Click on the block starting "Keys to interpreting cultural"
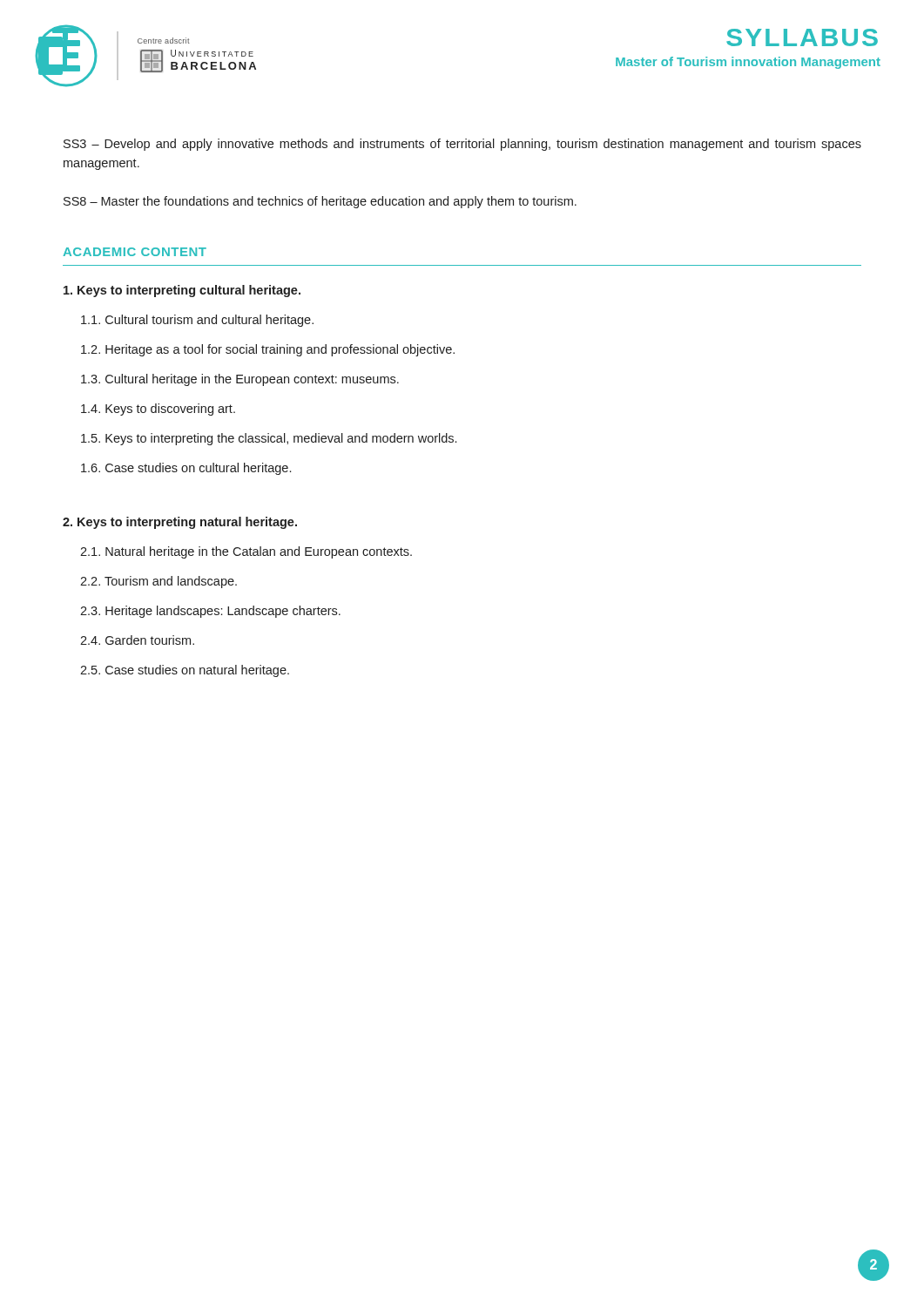The height and width of the screenshot is (1307, 924). tap(182, 290)
